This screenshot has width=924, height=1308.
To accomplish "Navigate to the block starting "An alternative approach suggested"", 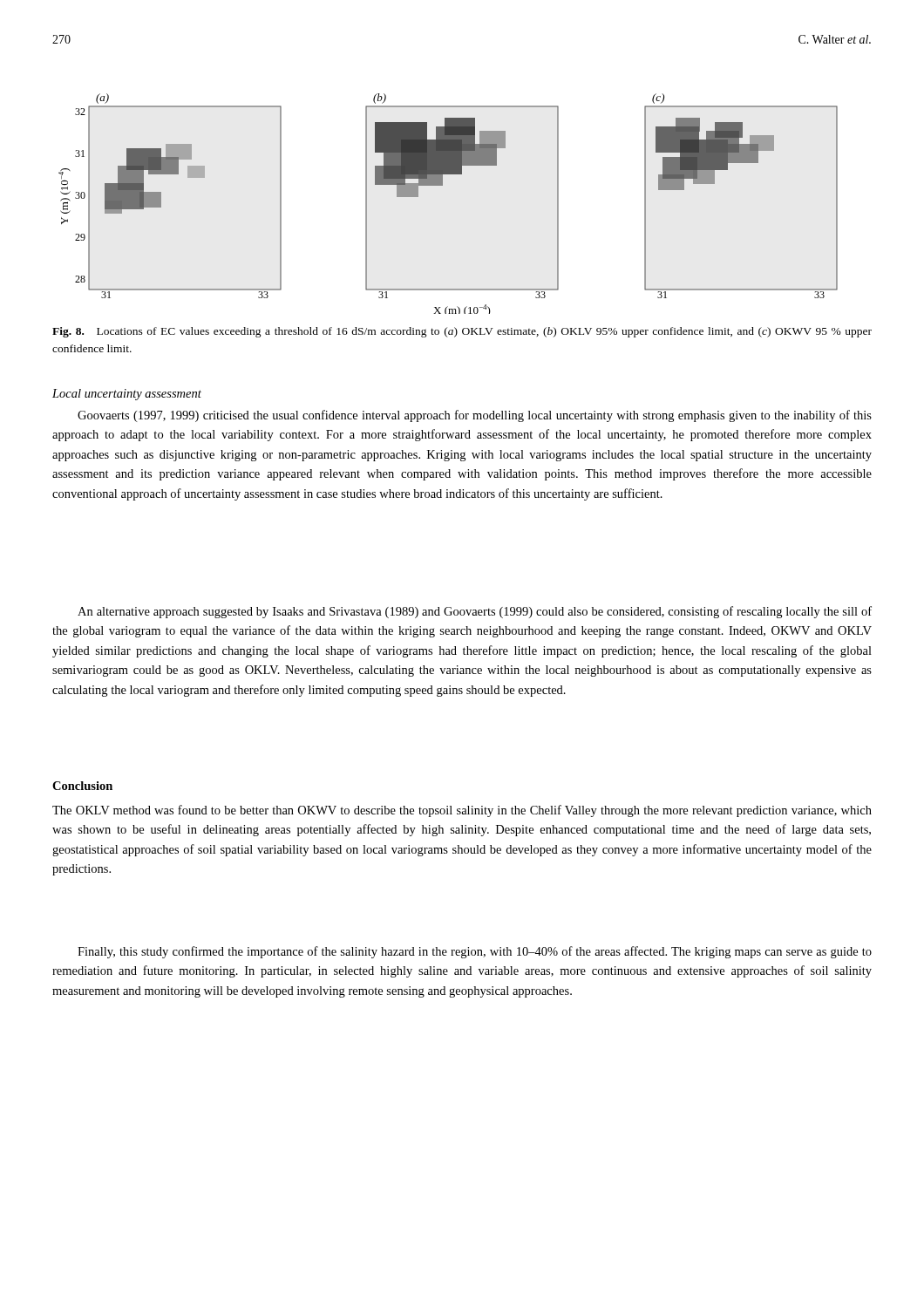I will pyautogui.click(x=462, y=651).
